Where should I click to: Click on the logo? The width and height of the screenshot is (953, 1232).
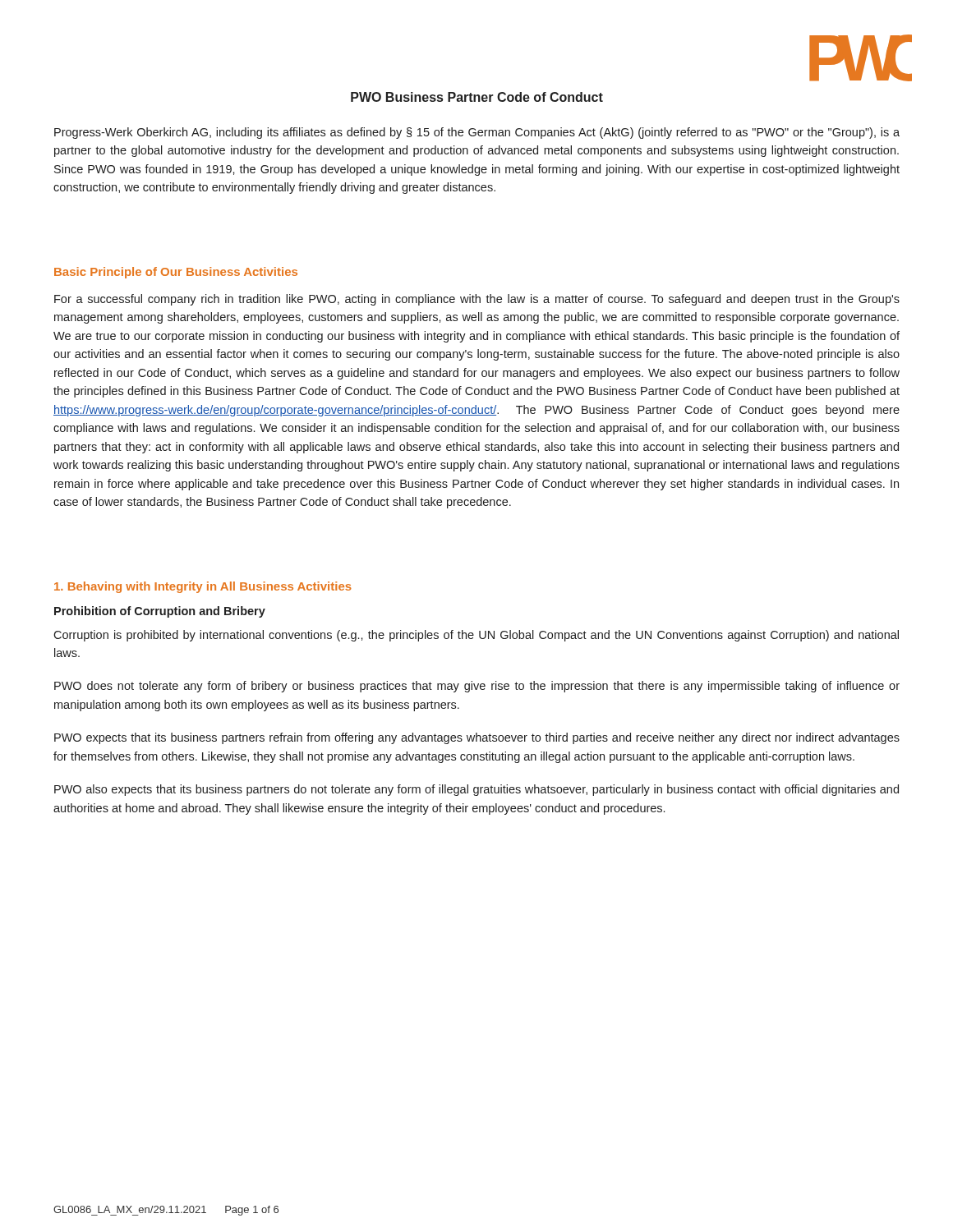(x=859, y=54)
